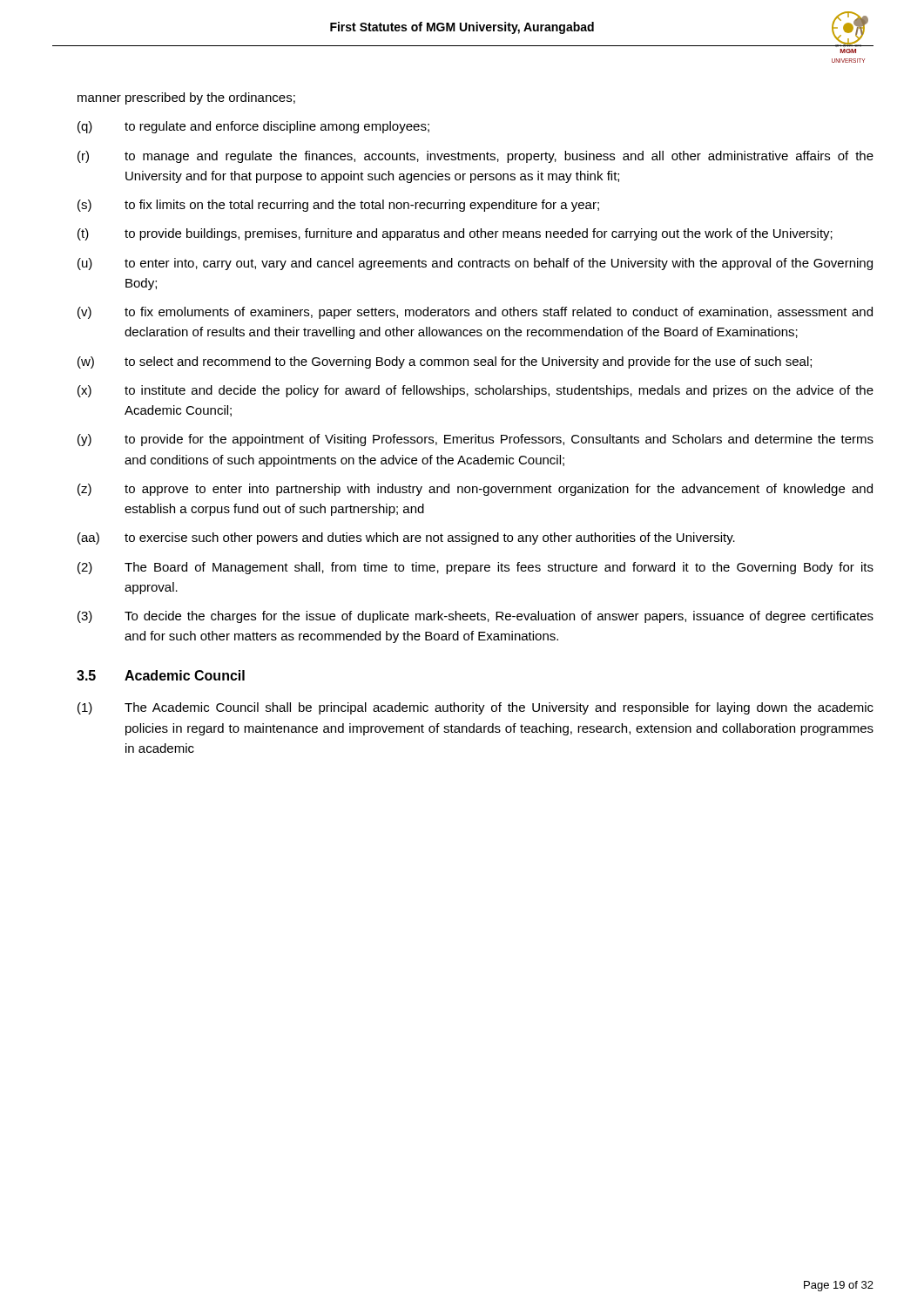The height and width of the screenshot is (1307, 924).
Task: Point to the block beginning "manner prescribed by"
Action: (x=186, y=97)
